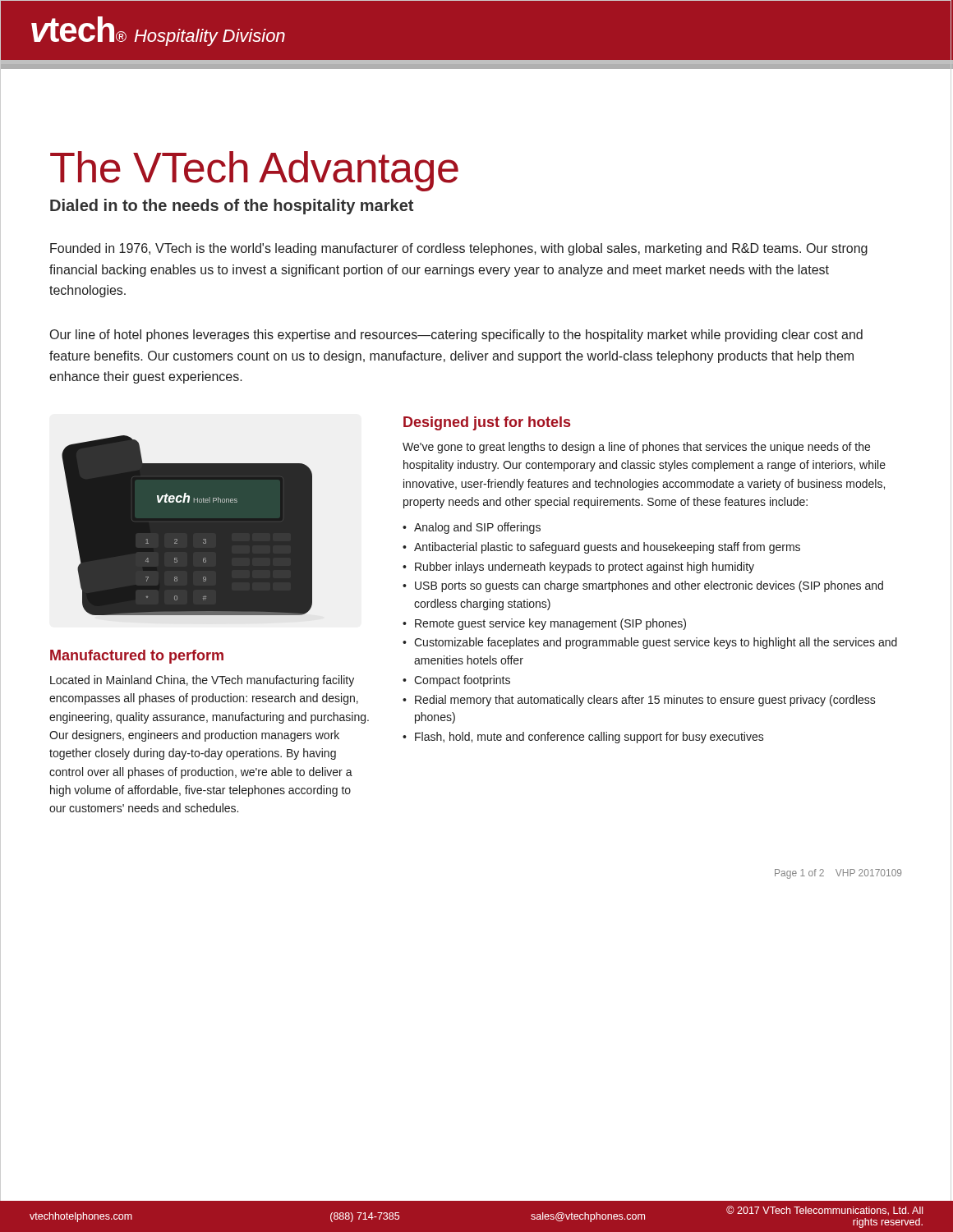
Task: Find the photo
Action: click(205, 521)
